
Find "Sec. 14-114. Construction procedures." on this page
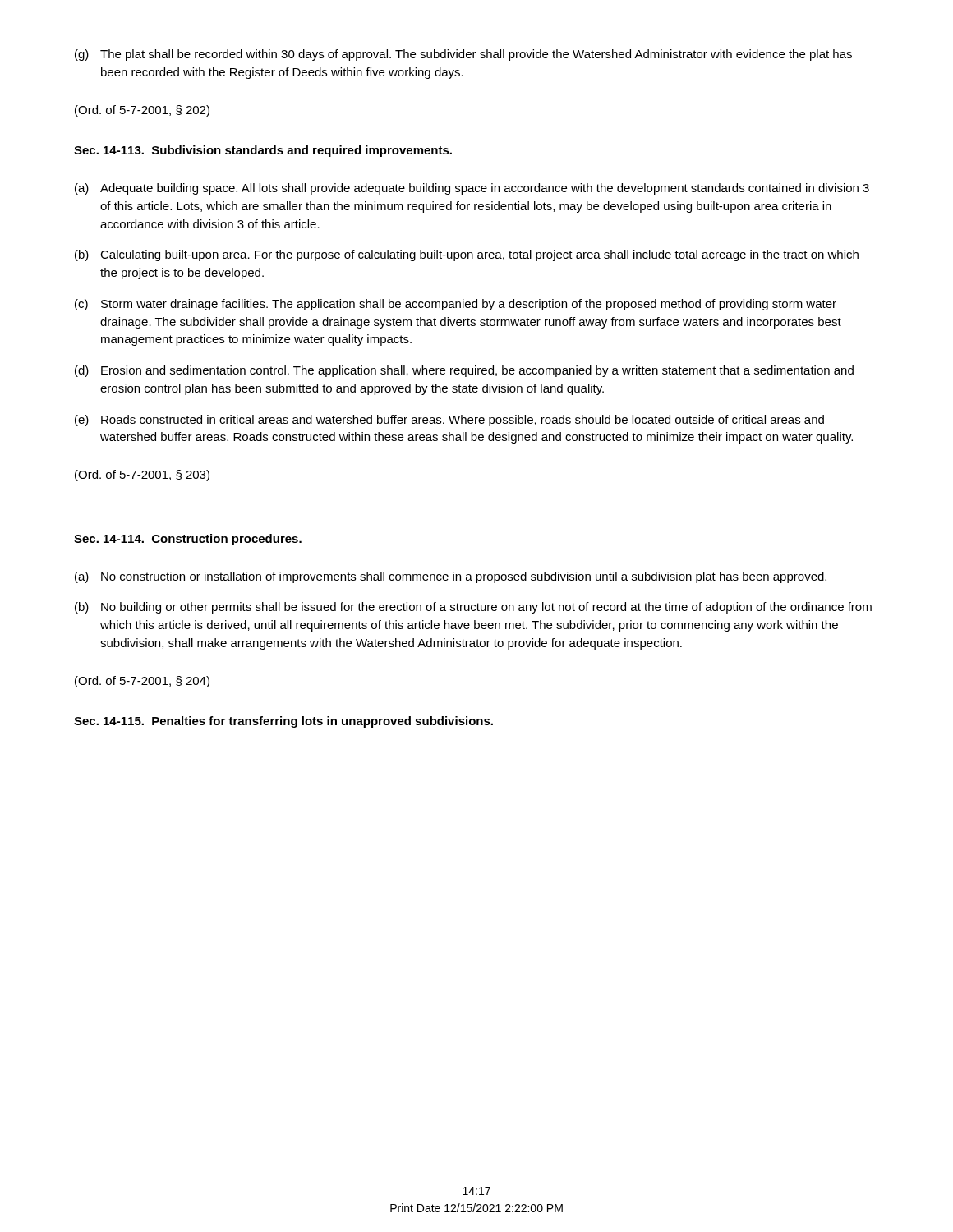188,538
